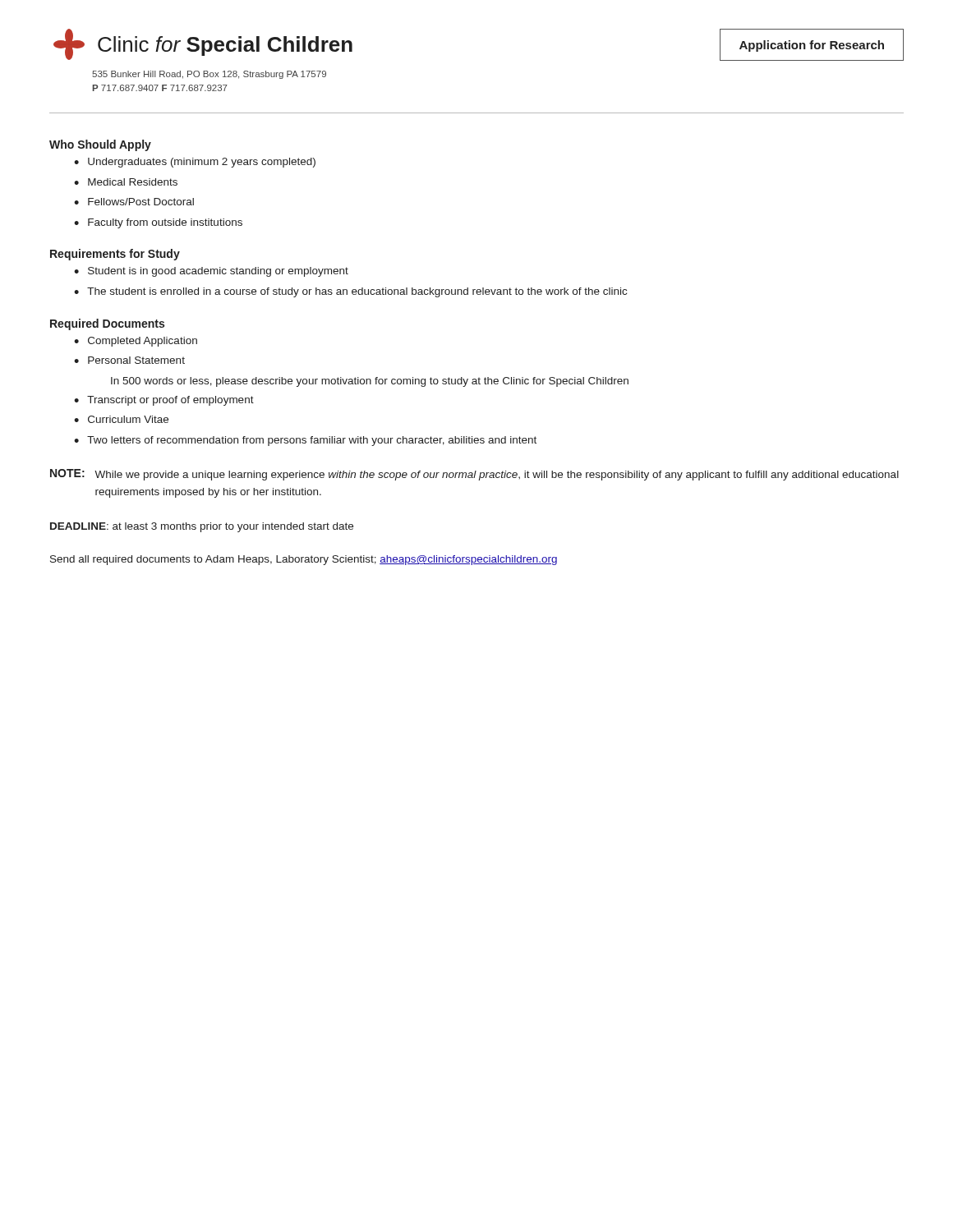Click on the text starting "• Curriculum Vitae"
The image size is (953, 1232).
click(122, 421)
